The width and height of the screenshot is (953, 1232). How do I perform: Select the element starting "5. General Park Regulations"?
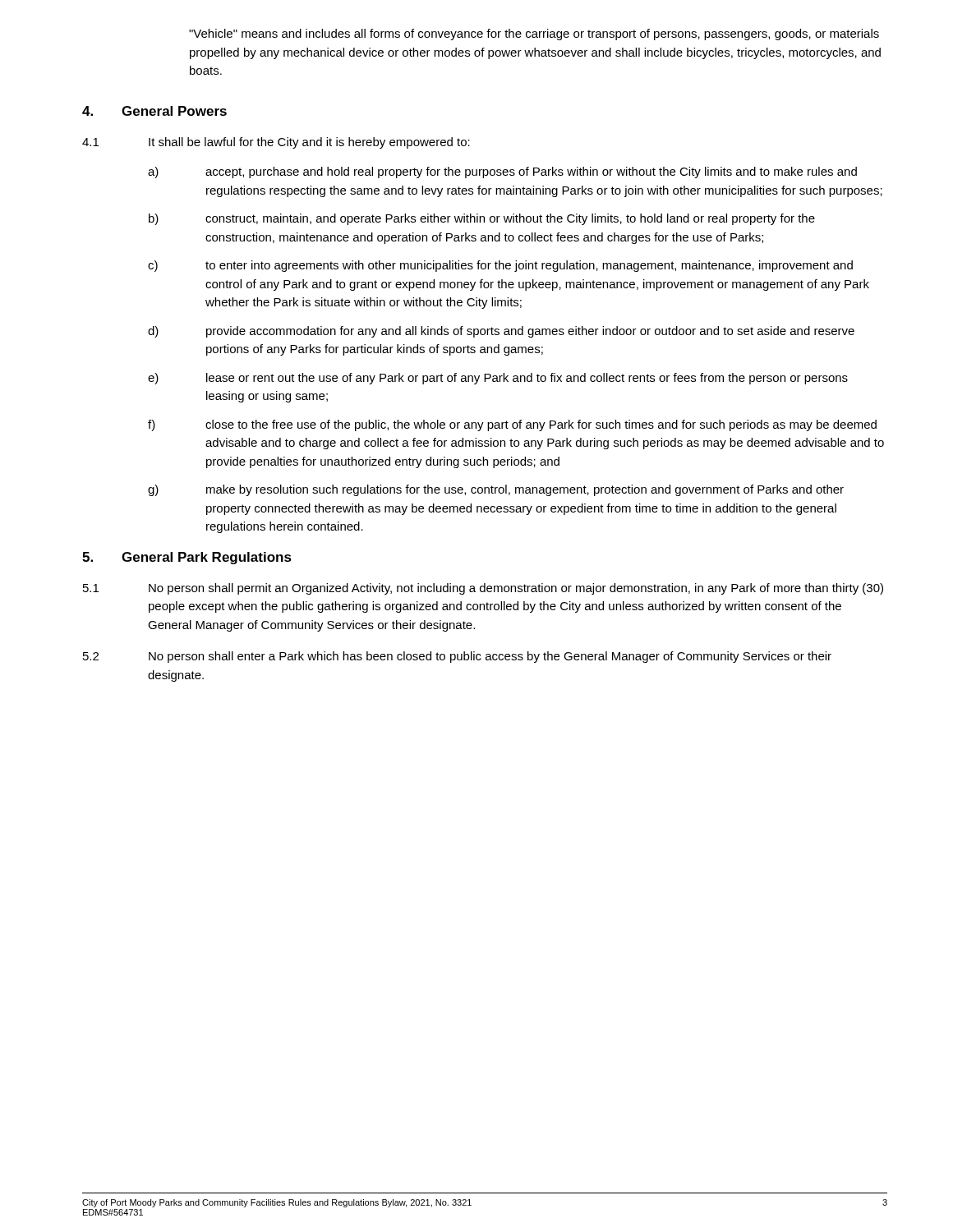tap(187, 557)
